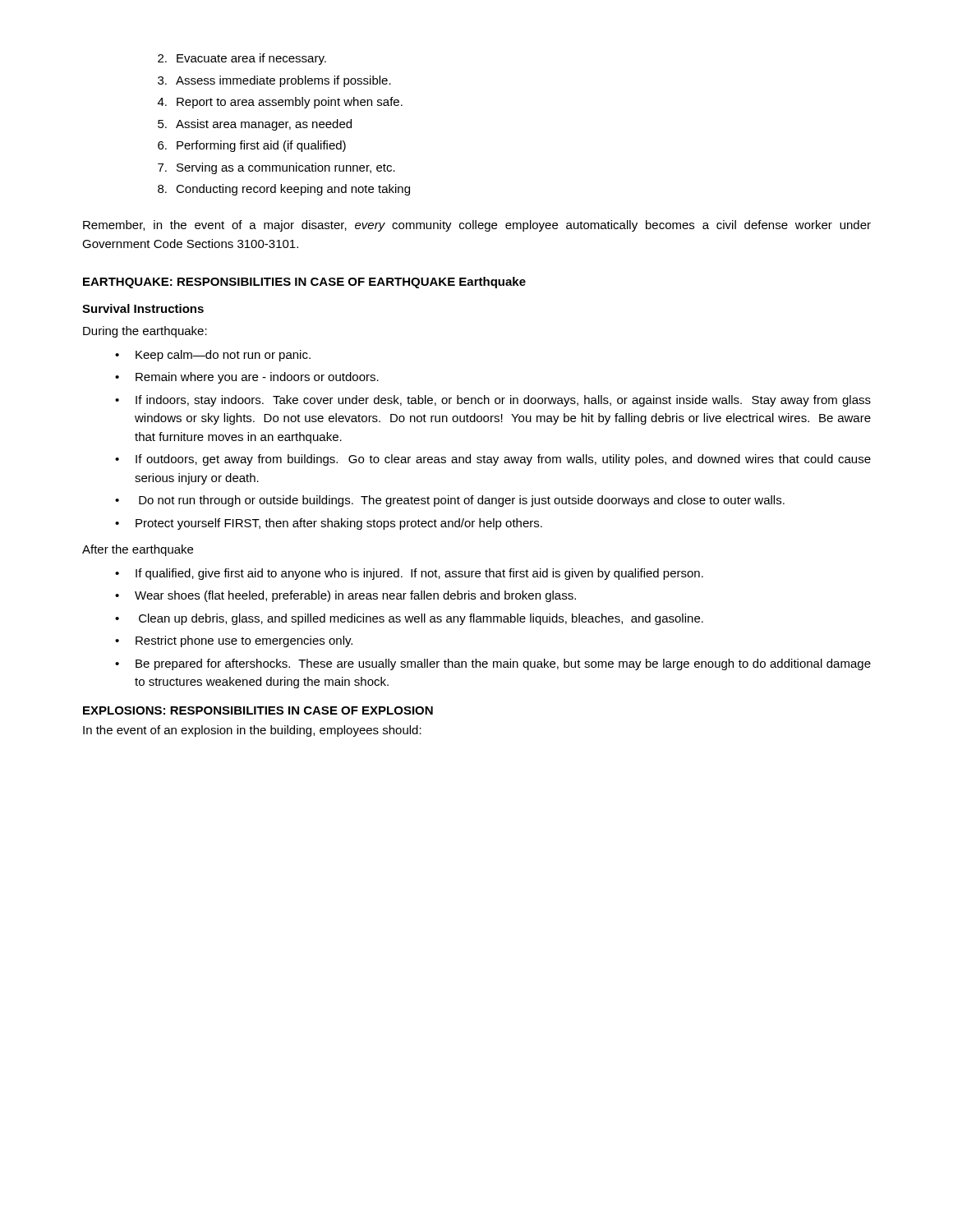Click the passage that begins "2.Evacuate area if"
The height and width of the screenshot is (1232, 953).
click(x=242, y=59)
